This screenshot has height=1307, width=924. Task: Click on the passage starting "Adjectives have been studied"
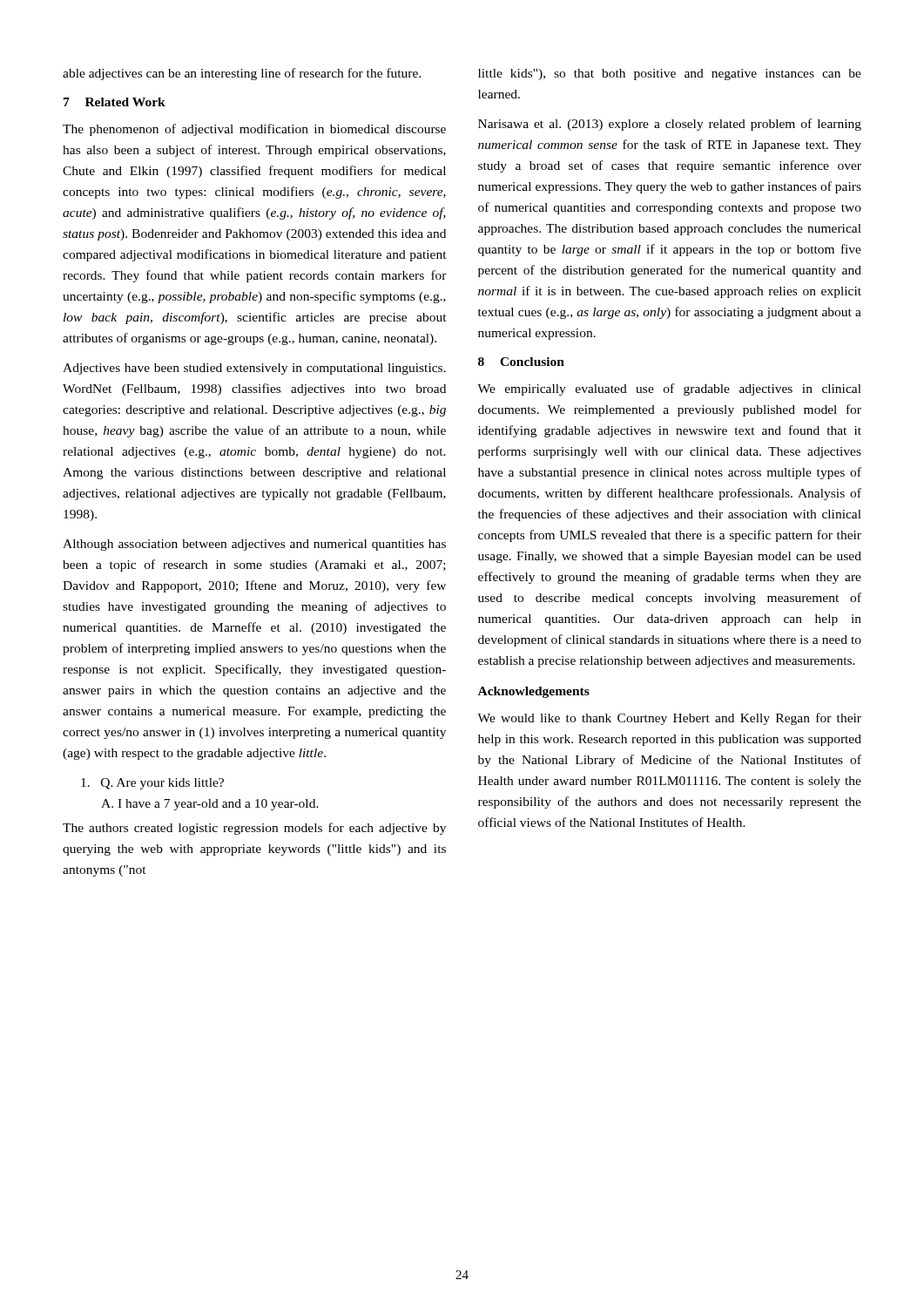pyautogui.click(x=255, y=441)
